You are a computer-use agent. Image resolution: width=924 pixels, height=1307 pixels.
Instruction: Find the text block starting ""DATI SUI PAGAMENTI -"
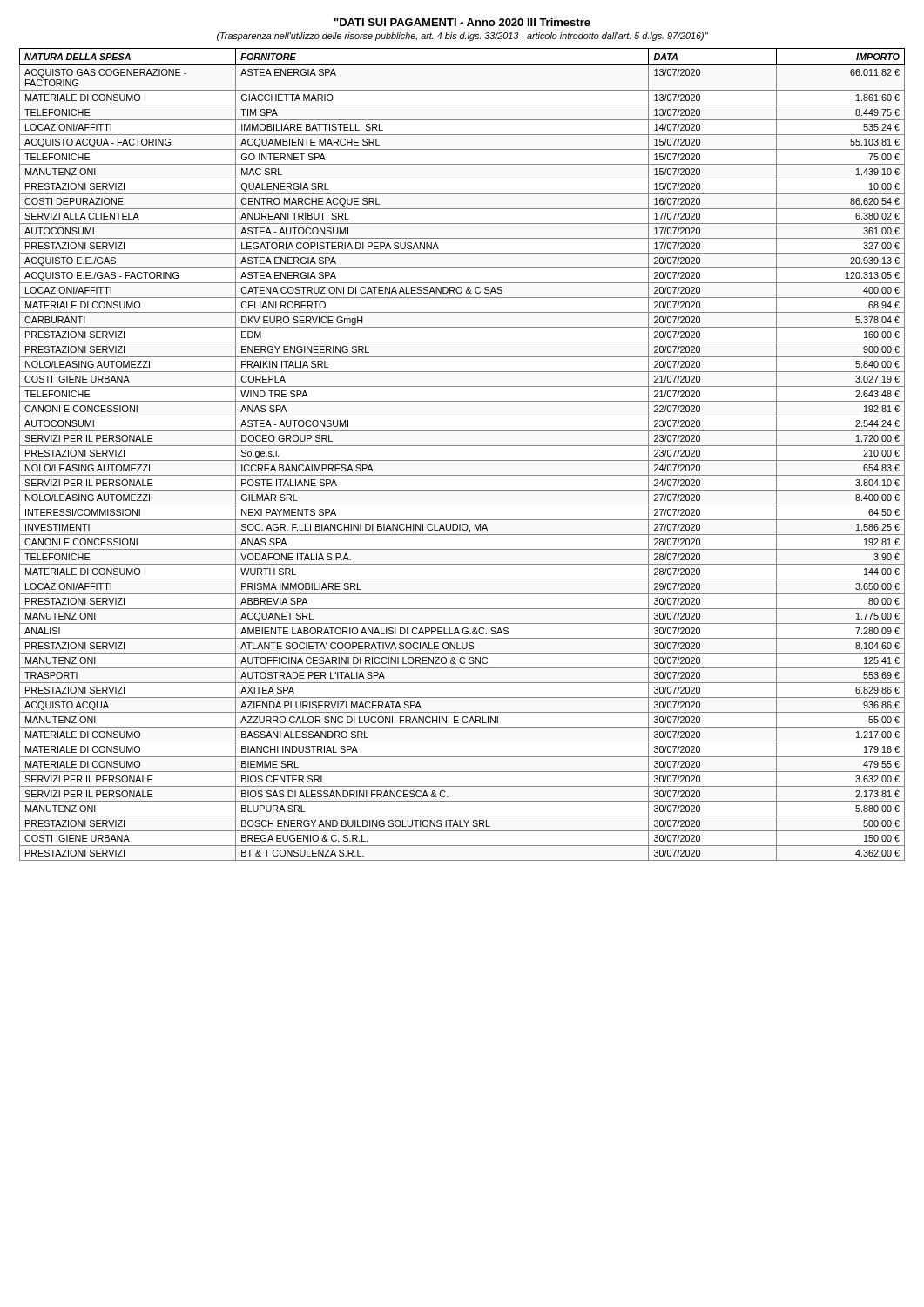tap(462, 22)
